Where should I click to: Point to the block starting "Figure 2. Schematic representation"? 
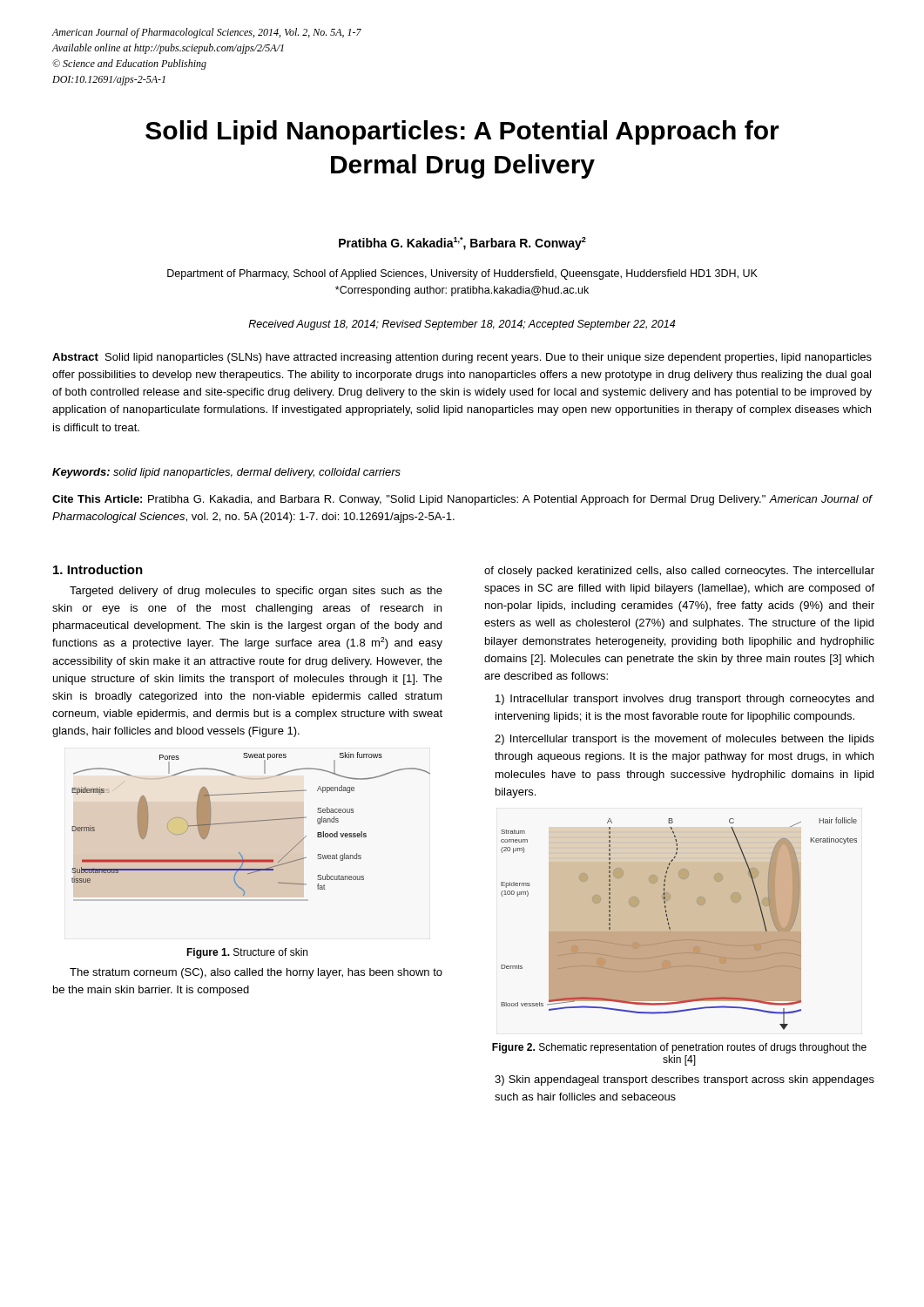pyautogui.click(x=679, y=1053)
